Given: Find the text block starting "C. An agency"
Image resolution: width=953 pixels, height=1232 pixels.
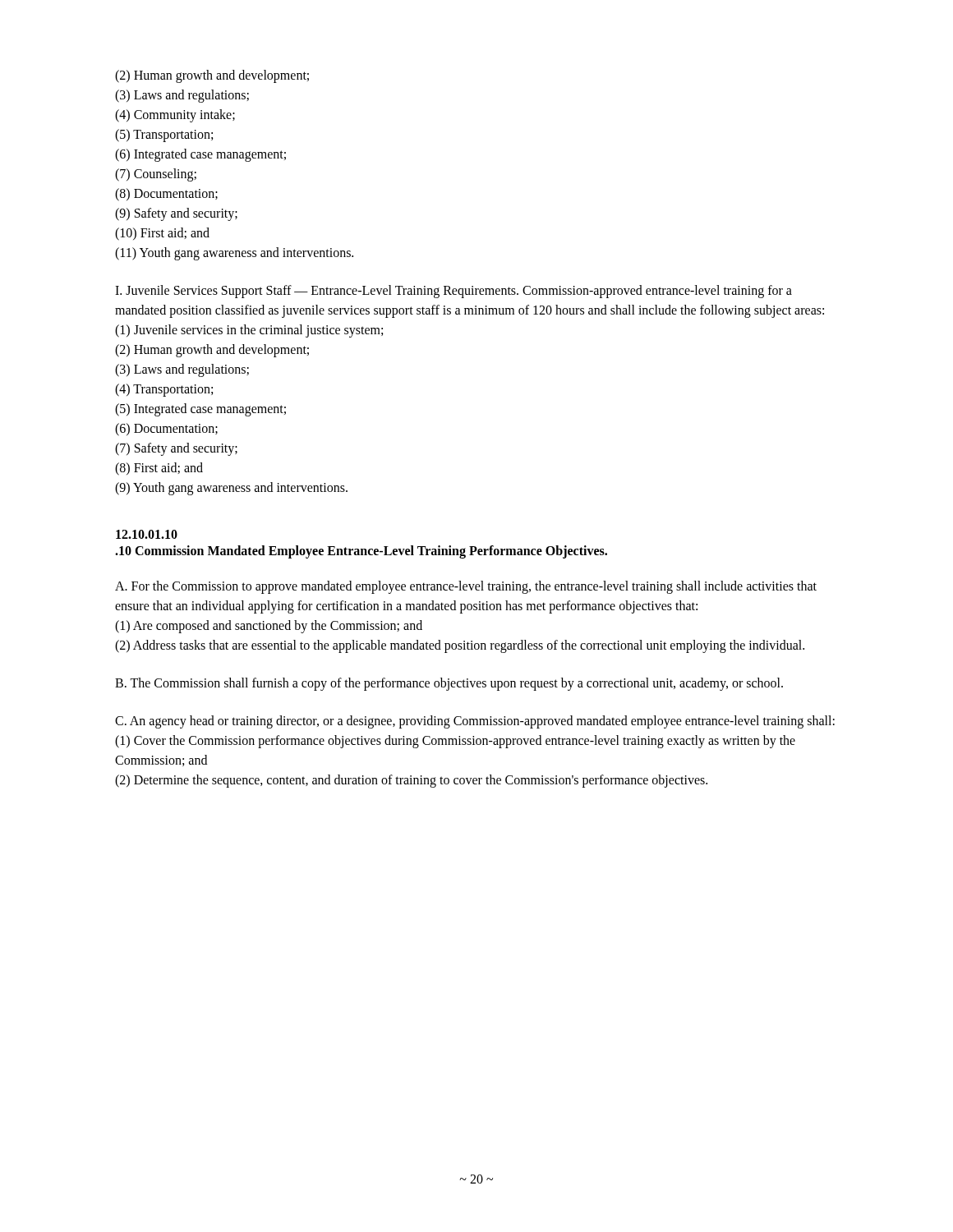Looking at the screenshot, I should [x=475, y=721].
